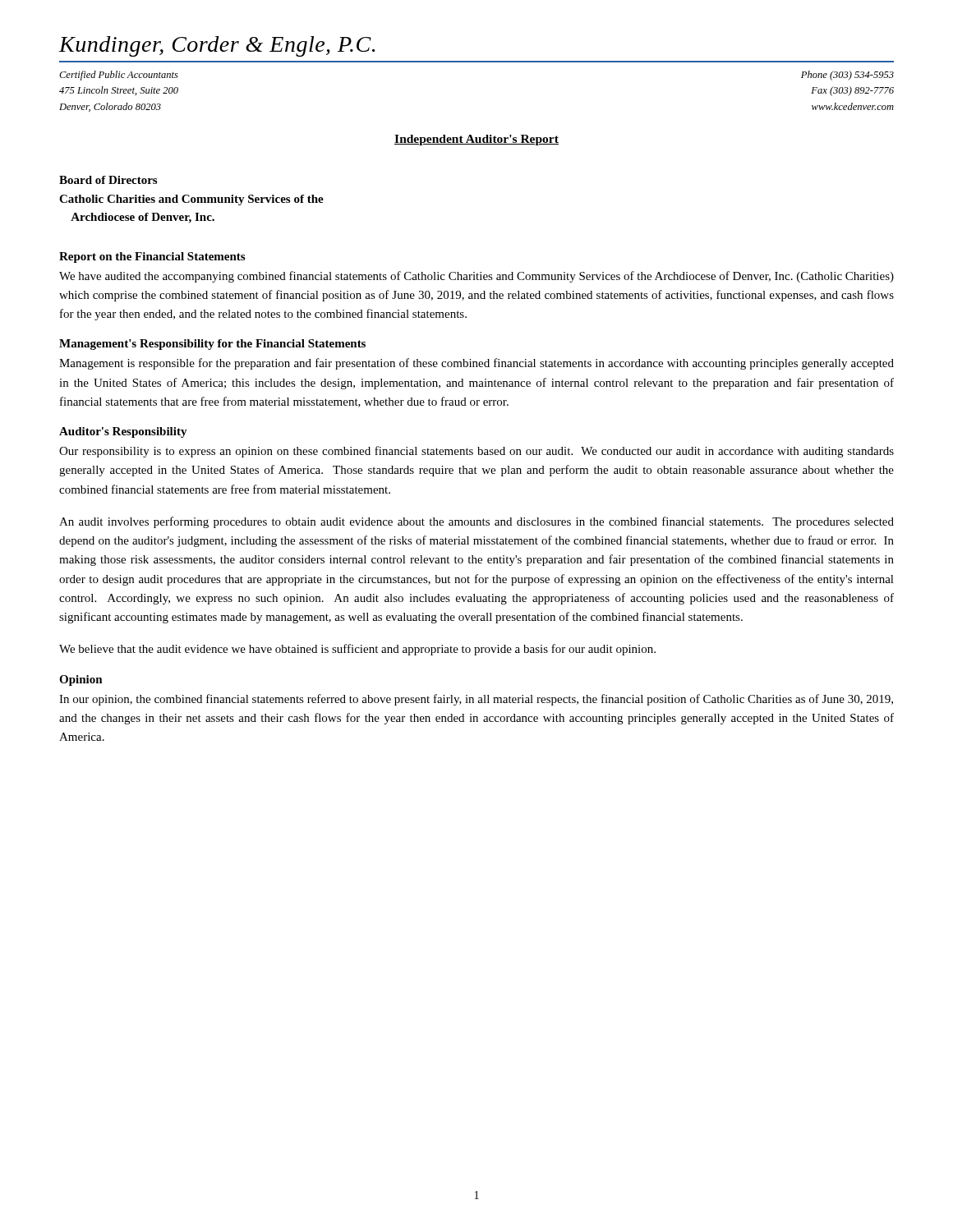The image size is (953, 1232).
Task: Locate the text "Independent Auditor's Report"
Action: [476, 138]
